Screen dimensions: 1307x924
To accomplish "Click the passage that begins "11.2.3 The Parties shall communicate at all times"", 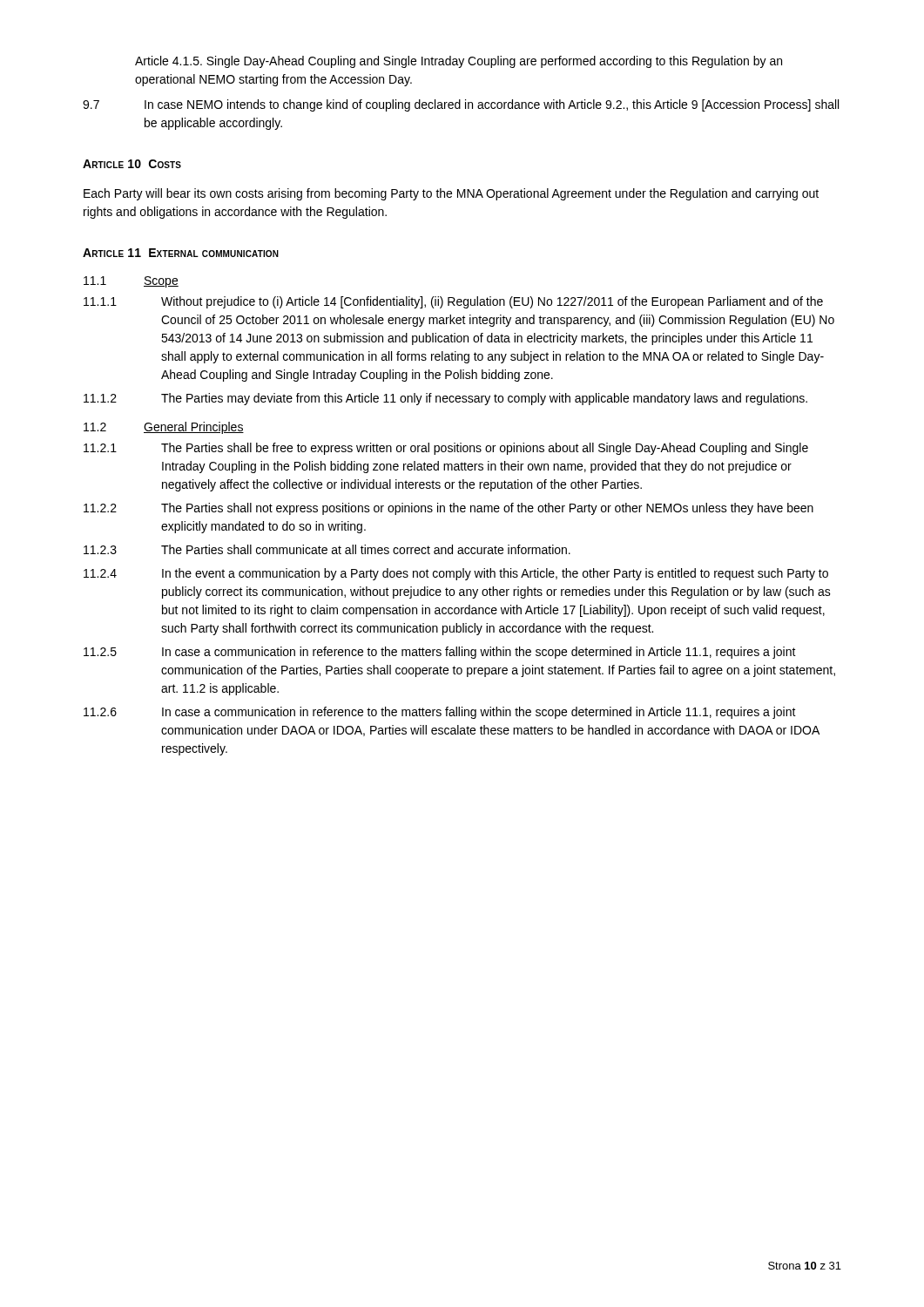I will pyautogui.click(x=462, y=550).
